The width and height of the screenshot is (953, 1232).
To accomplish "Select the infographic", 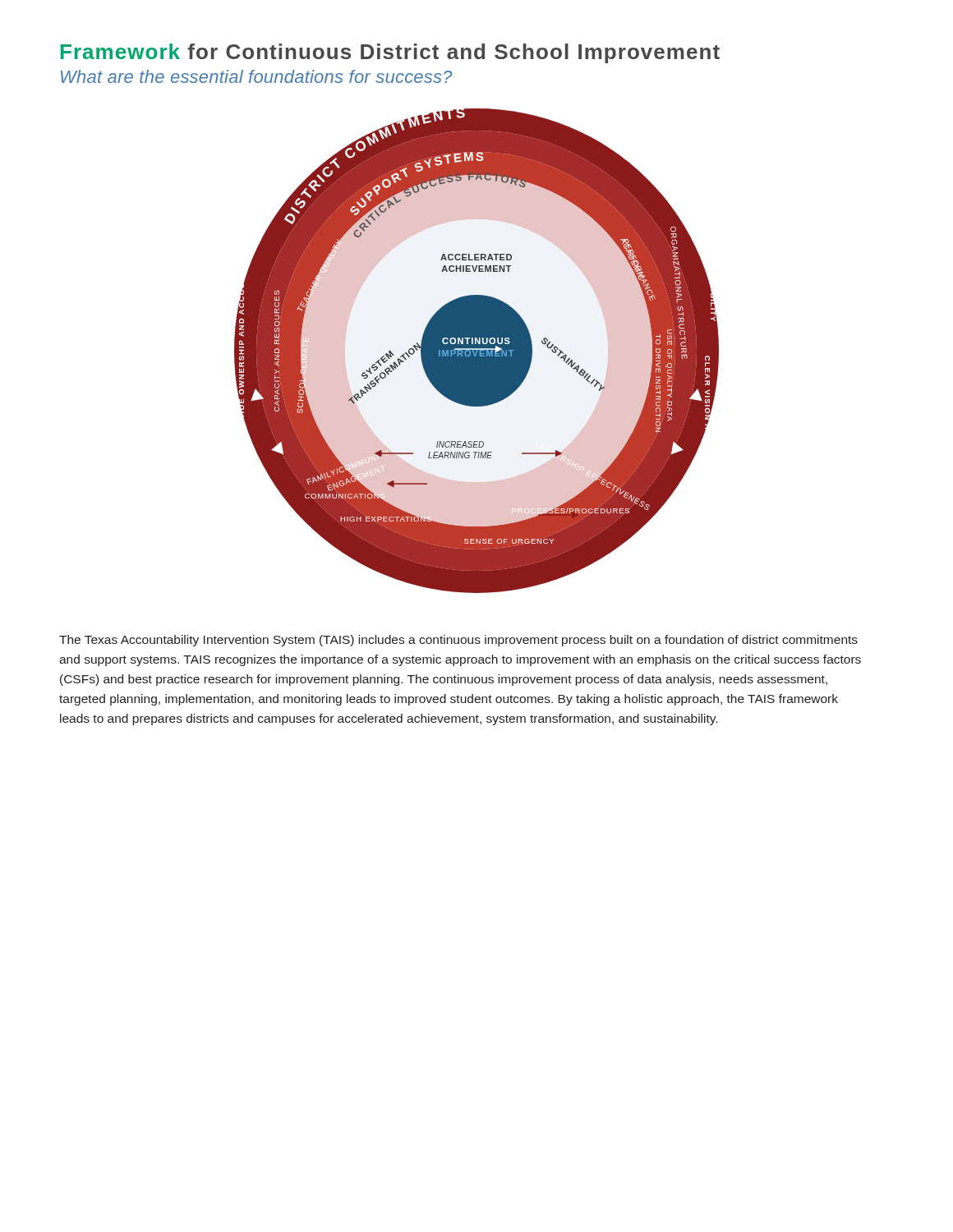I will pos(476,351).
